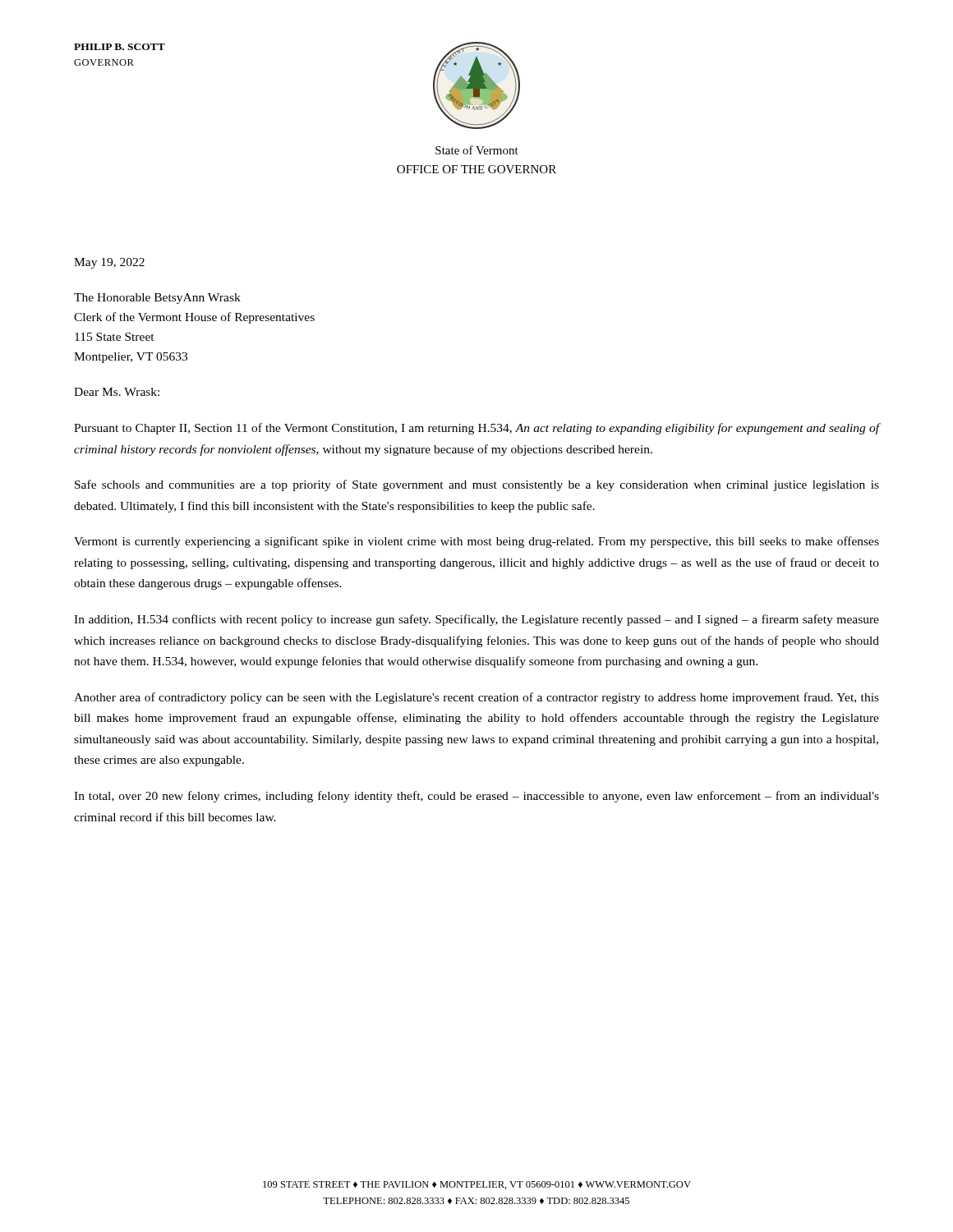The width and height of the screenshot is (953, 1232).
Task: Find the block starting "State of Vermont OFFICE OF"
Action: (476, 160)
